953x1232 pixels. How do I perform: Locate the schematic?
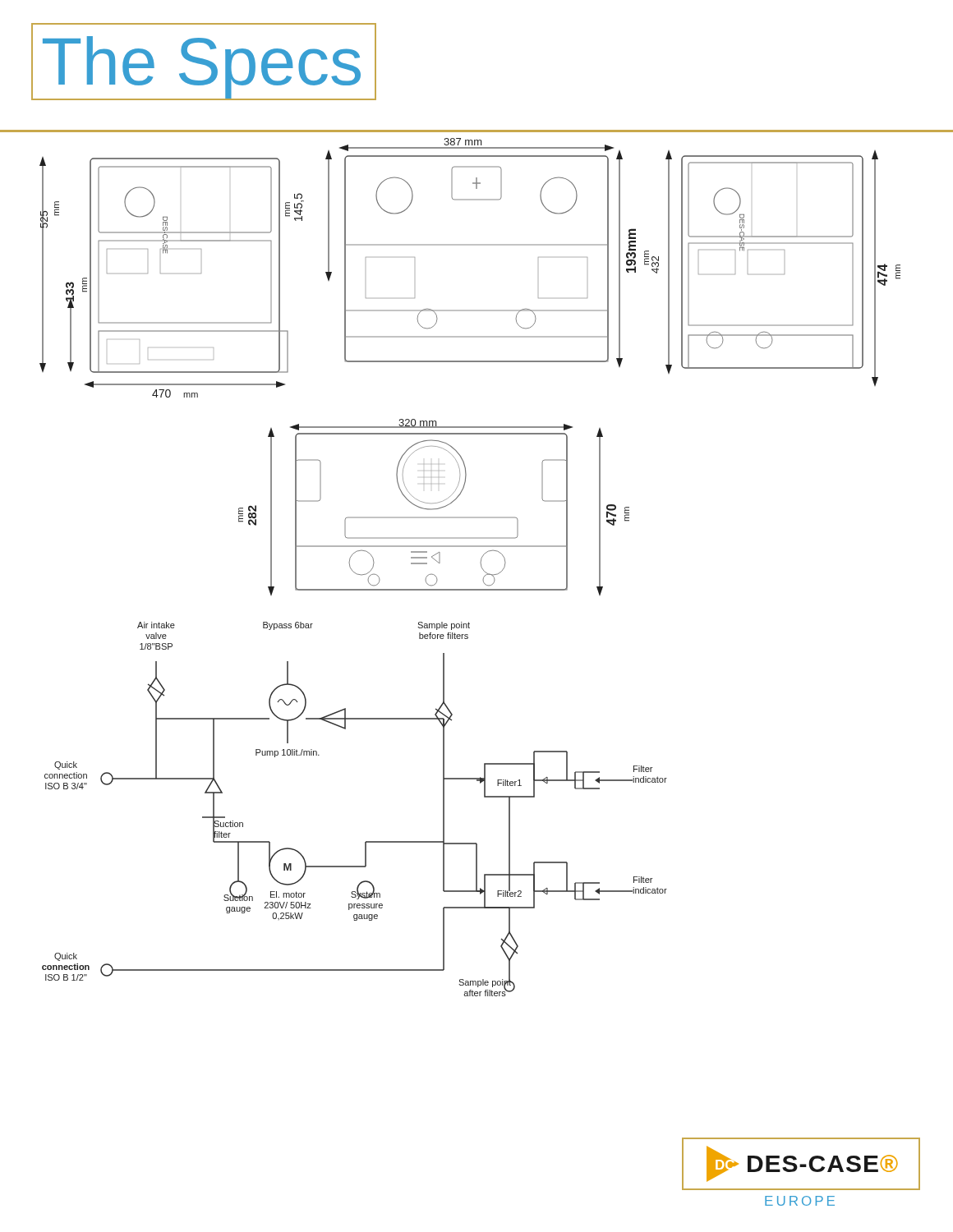476,813
